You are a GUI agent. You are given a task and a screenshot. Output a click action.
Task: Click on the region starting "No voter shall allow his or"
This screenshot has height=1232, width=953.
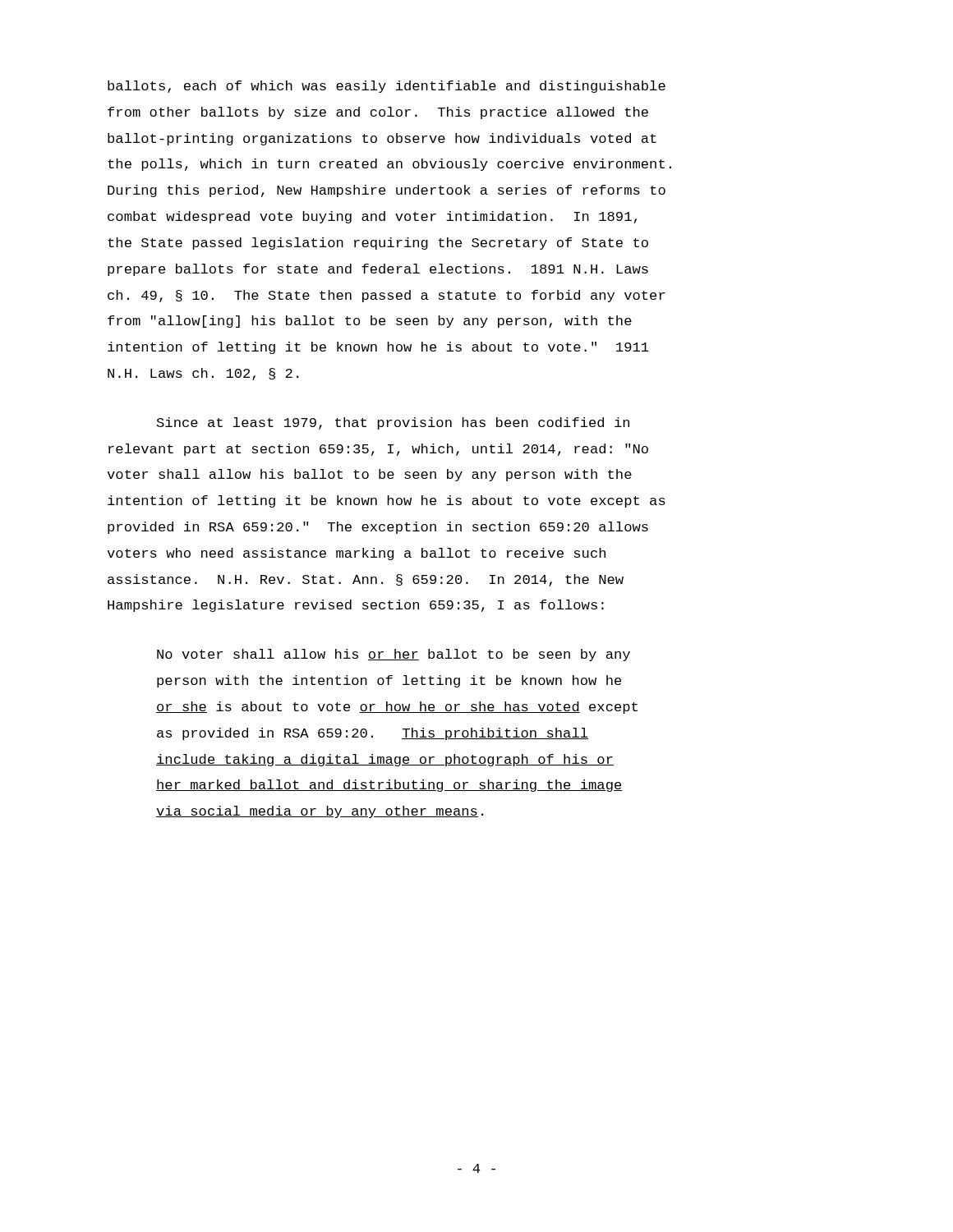tap(501, 734)
